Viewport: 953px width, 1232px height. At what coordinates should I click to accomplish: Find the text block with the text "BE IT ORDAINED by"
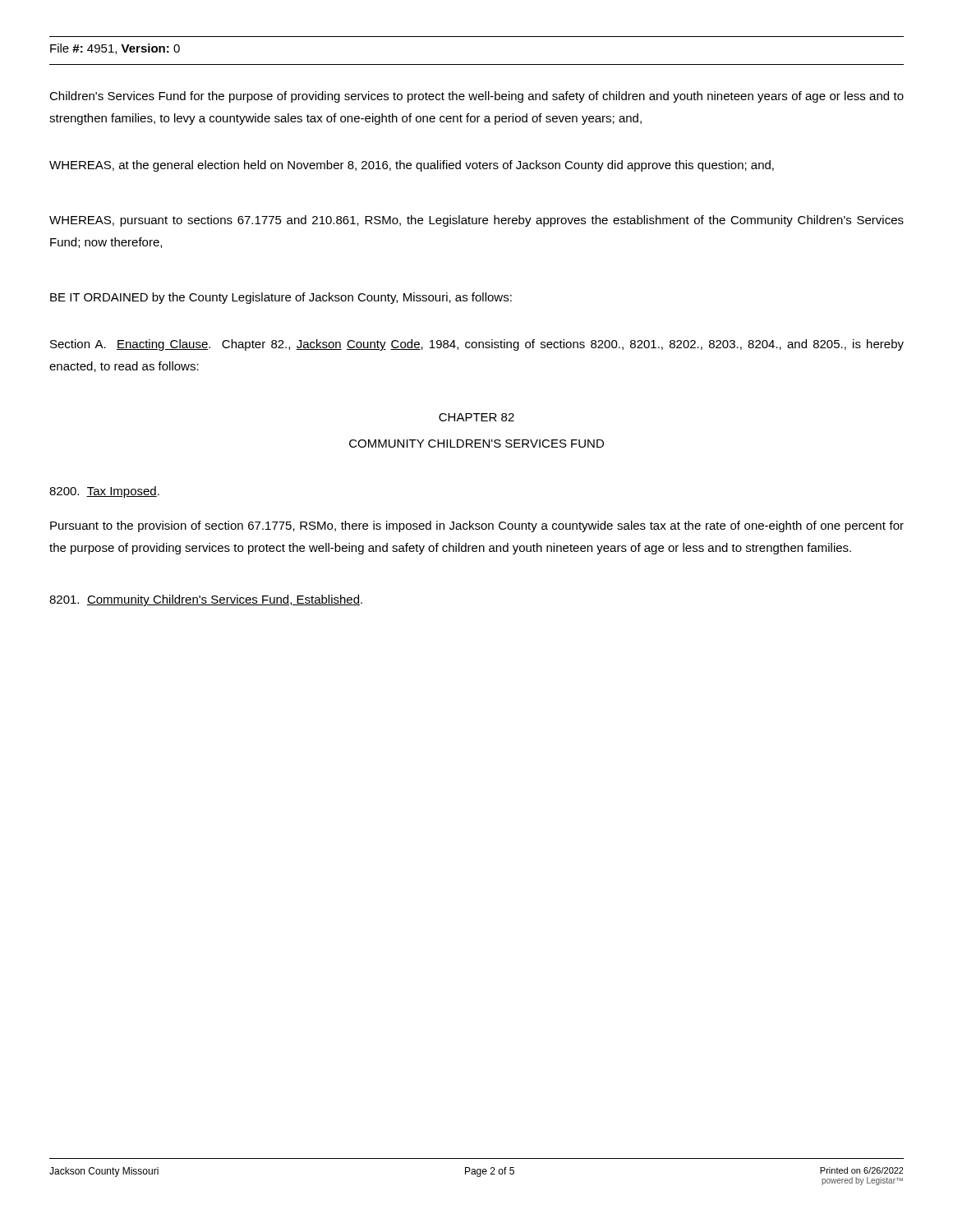tap(476, 297)
